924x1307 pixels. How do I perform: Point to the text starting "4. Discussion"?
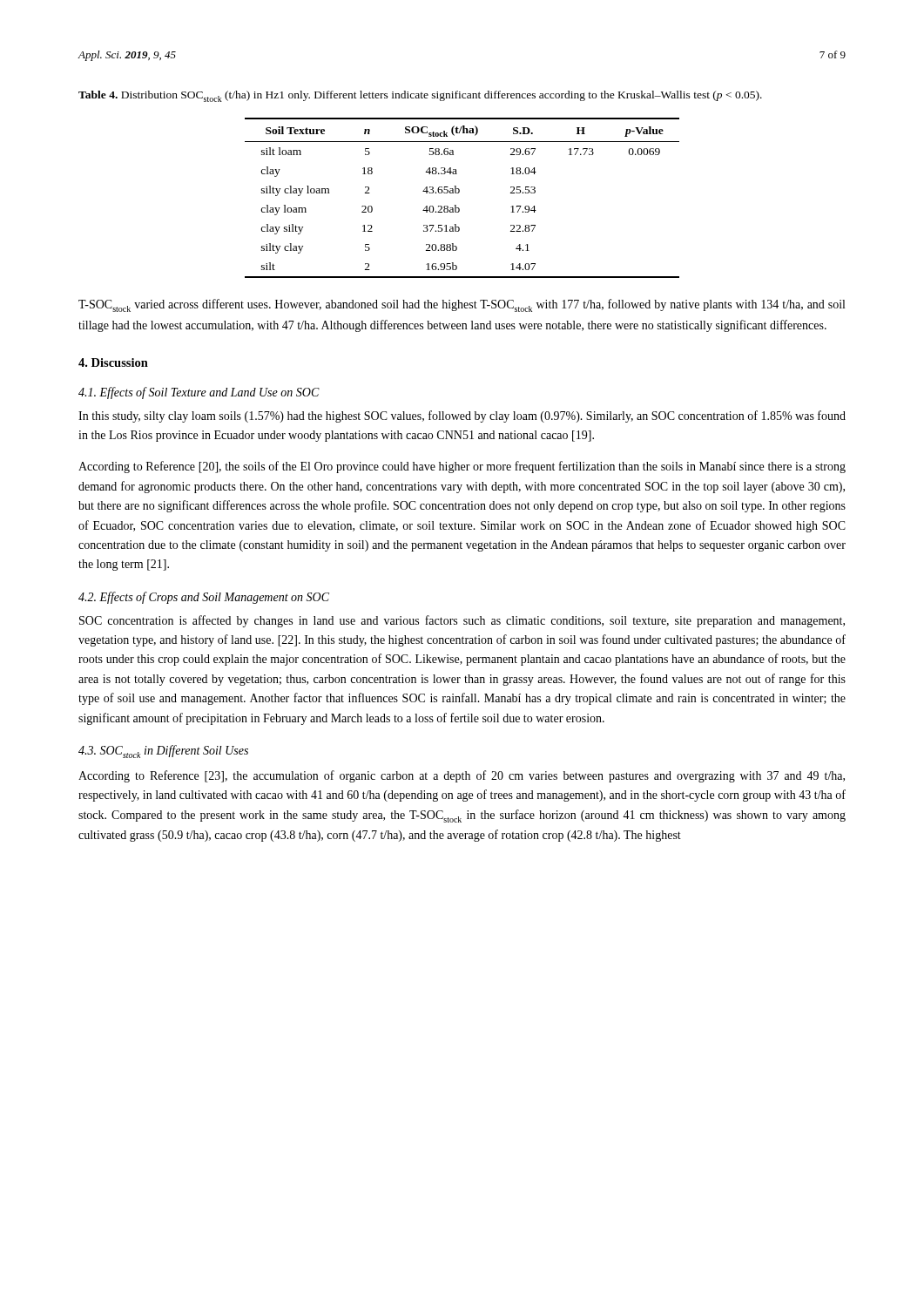click(x=113, y=362)
